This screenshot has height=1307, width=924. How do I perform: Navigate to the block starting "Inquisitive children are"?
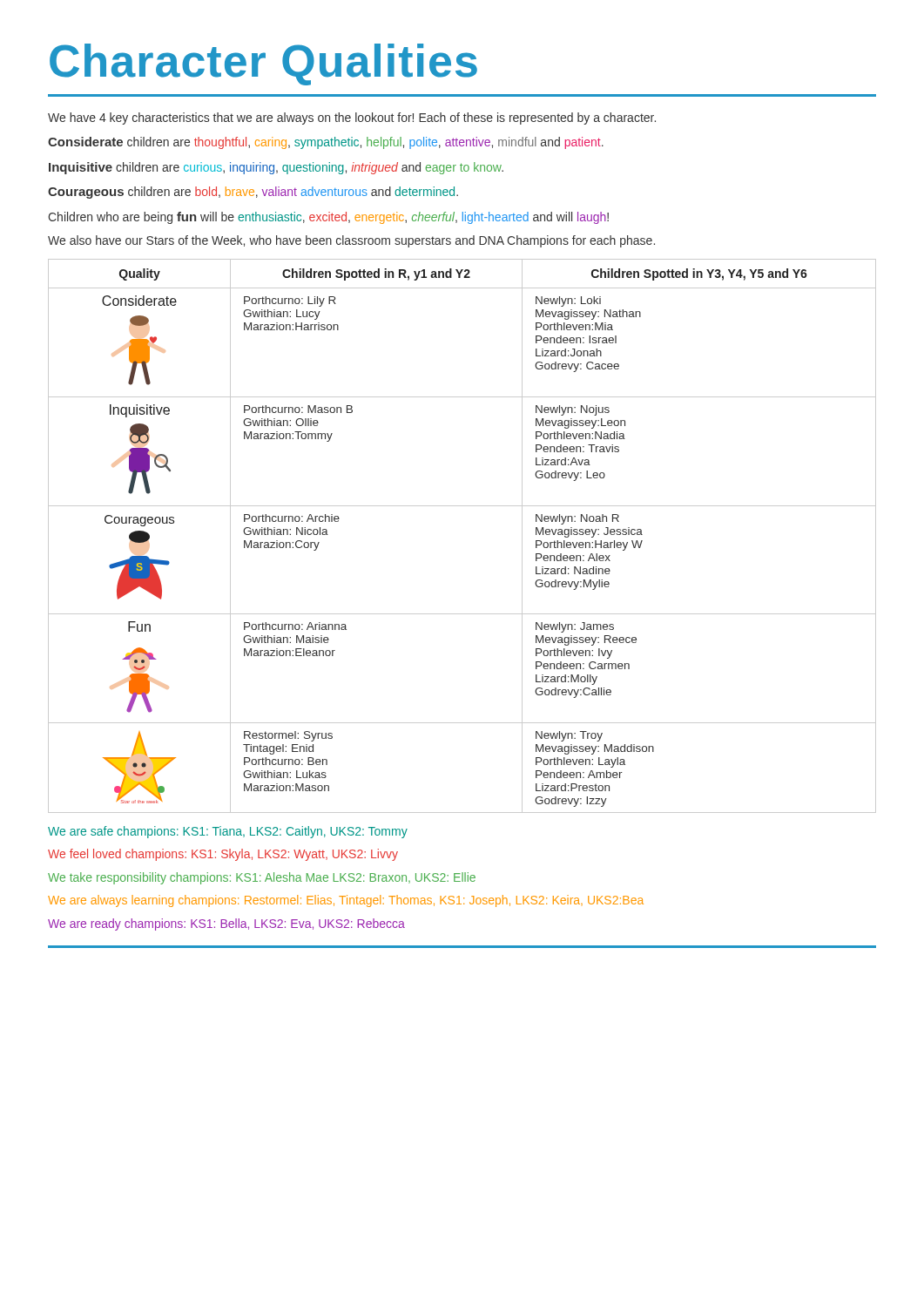pos(462,167)
